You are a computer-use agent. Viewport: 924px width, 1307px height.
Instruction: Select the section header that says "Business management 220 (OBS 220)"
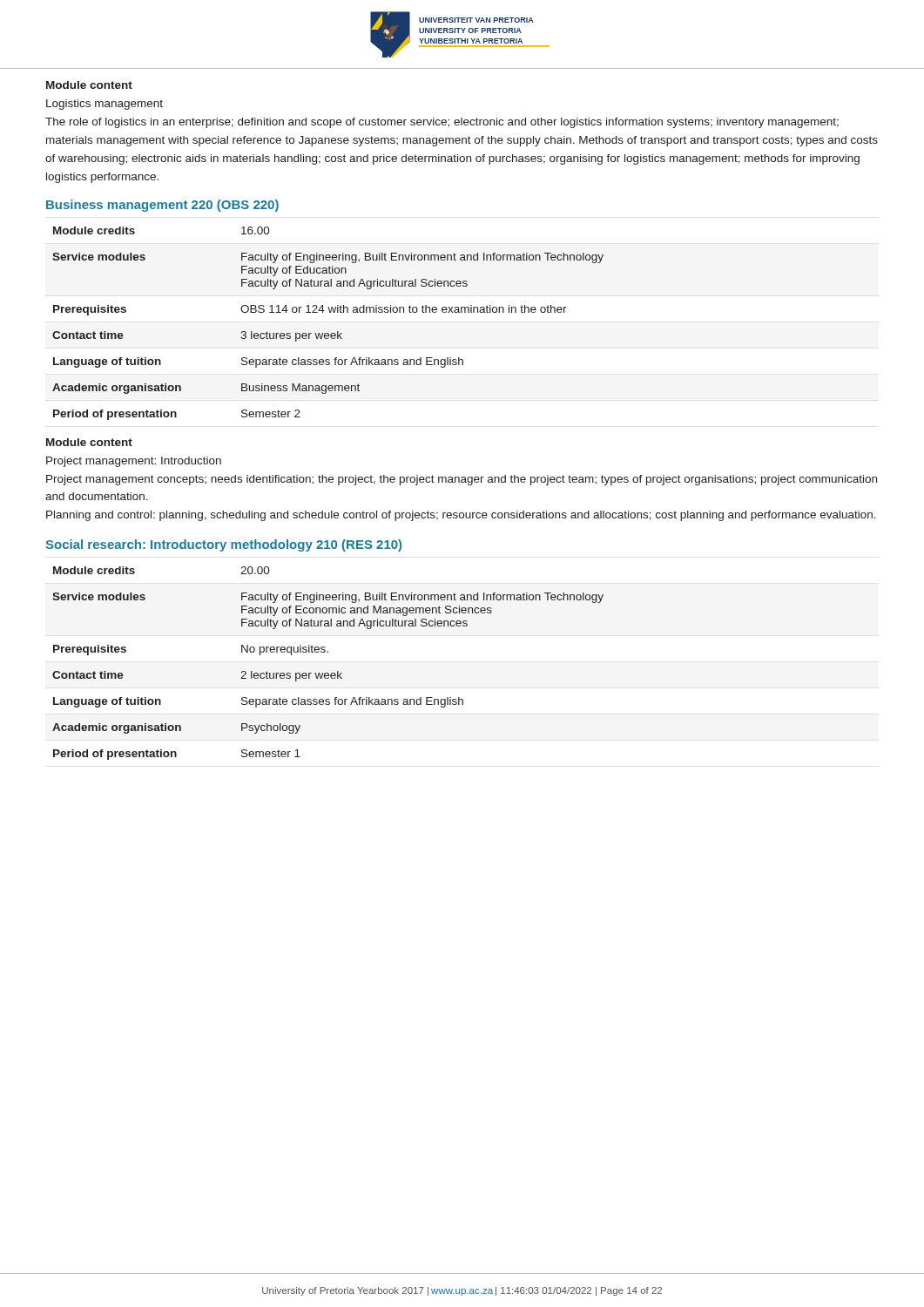click(x=162, y=204)
